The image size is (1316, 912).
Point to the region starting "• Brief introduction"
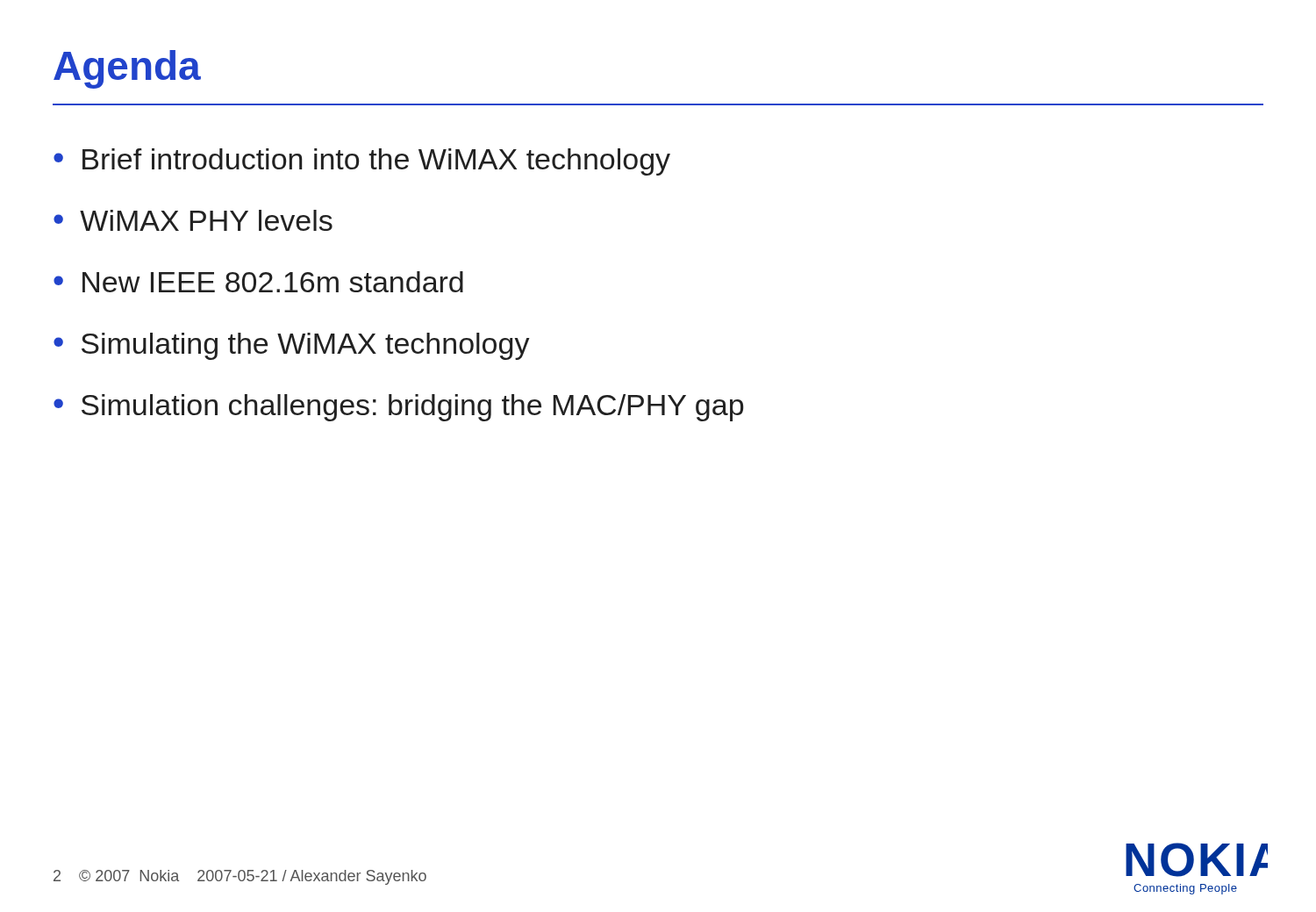coord(362,160)
